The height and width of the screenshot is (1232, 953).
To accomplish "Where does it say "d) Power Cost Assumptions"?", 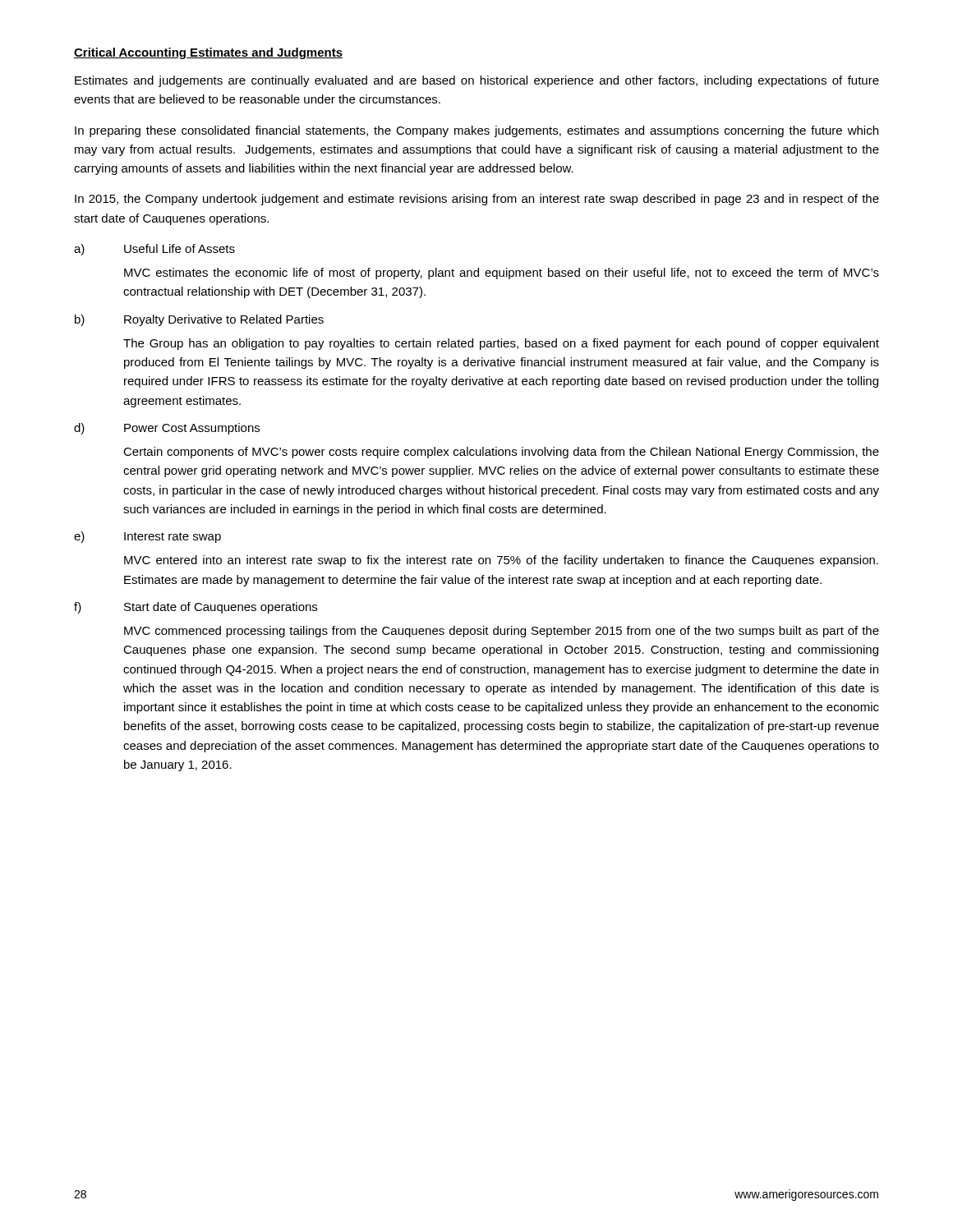I will point(167,427).
